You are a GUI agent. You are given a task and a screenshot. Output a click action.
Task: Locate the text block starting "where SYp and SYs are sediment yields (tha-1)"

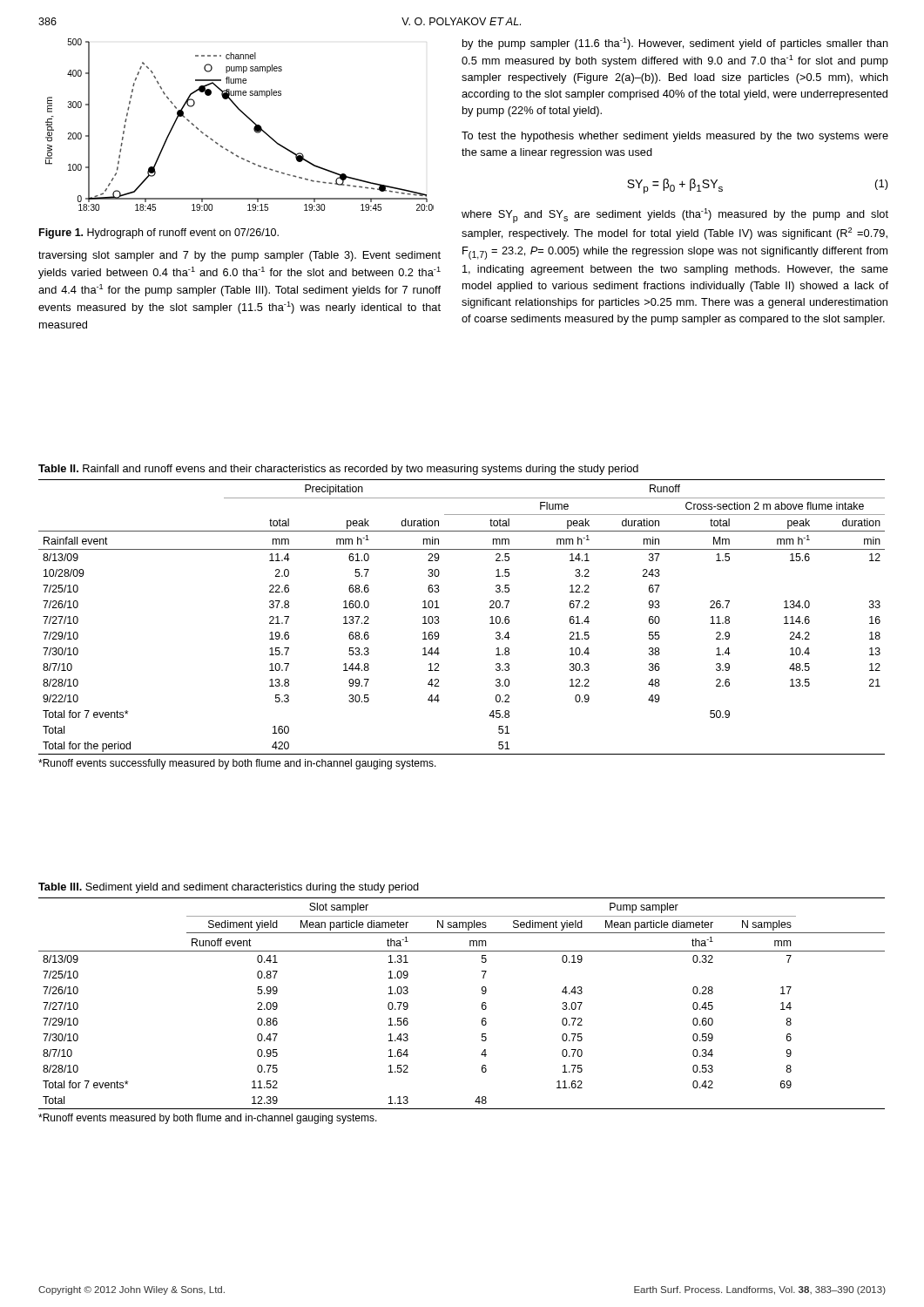[675, 266]
